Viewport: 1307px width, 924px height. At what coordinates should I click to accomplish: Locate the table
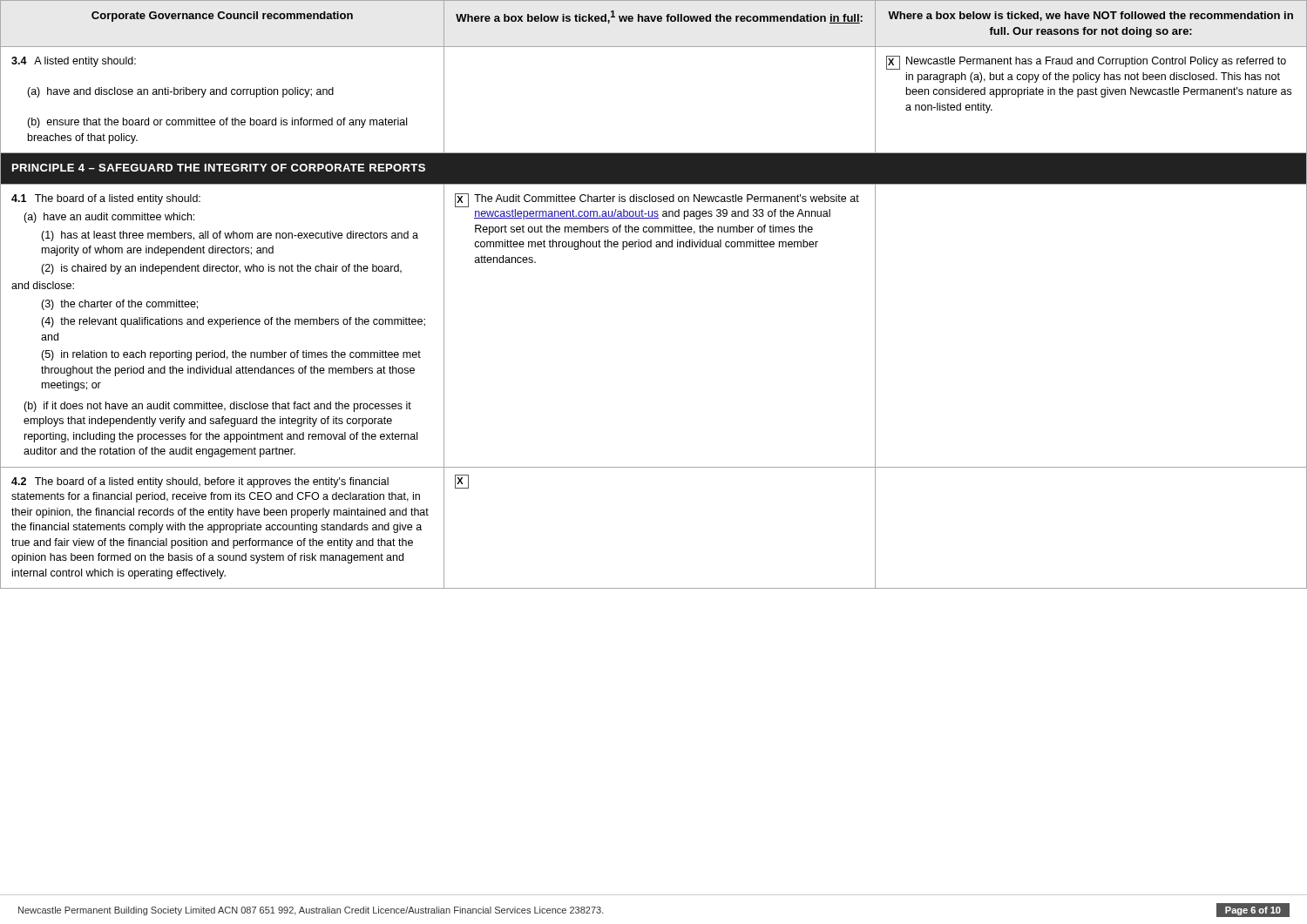tap(654, 447)
